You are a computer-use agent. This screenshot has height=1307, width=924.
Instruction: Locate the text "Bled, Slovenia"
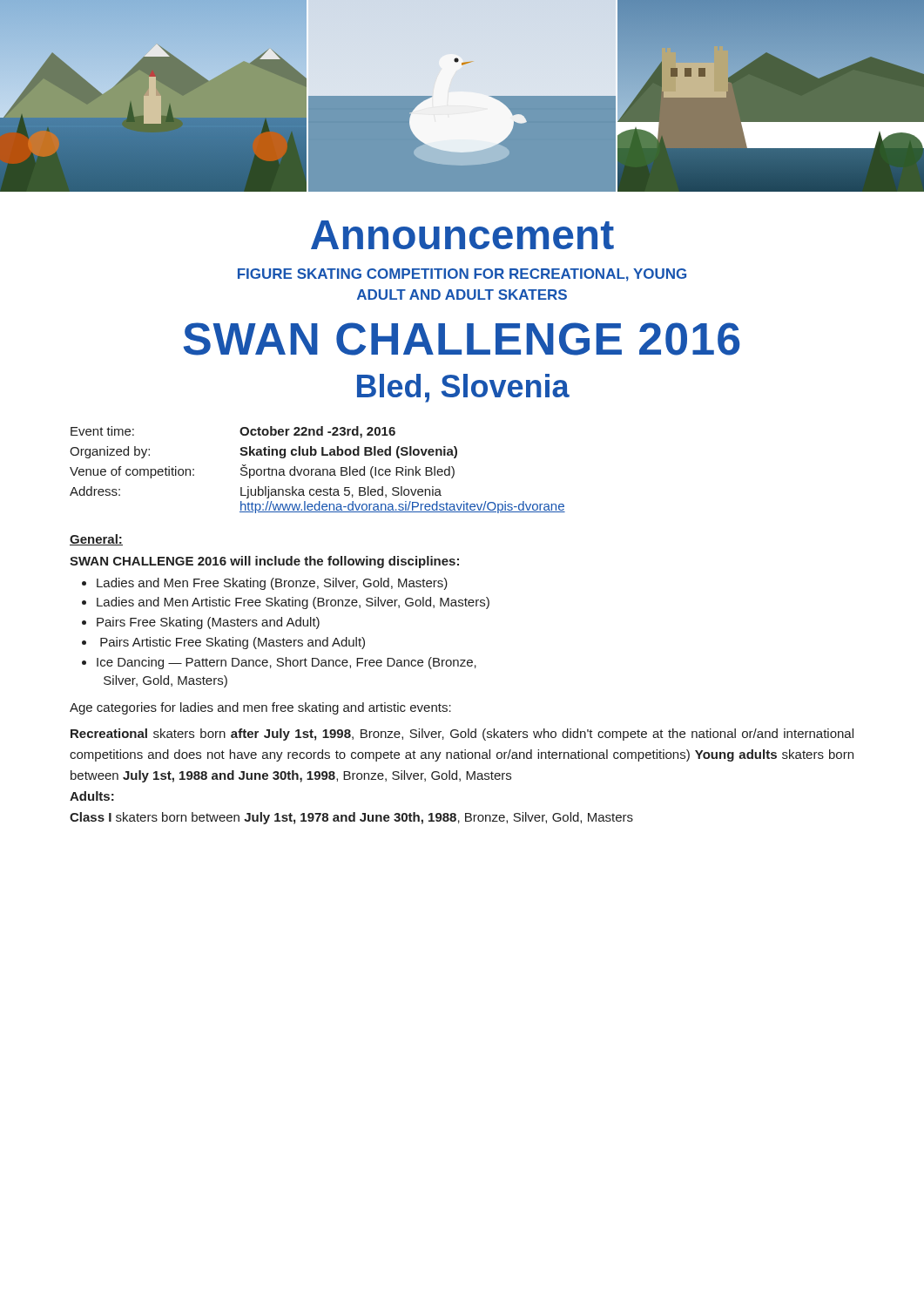(x=462, y=386)
